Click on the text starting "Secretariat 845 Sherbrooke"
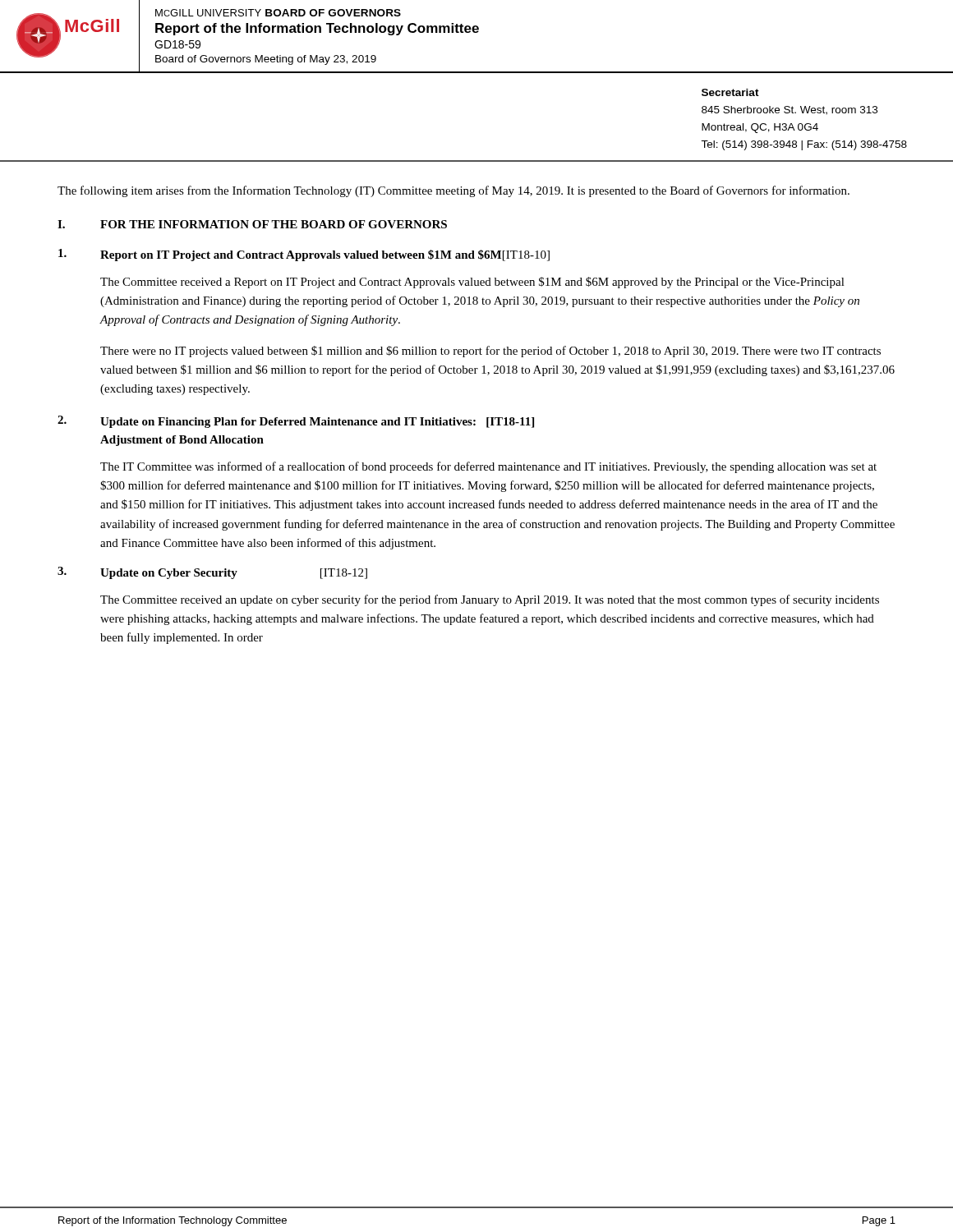Image resolution: width=953 pixels, height=1232 pixels. 804,119
